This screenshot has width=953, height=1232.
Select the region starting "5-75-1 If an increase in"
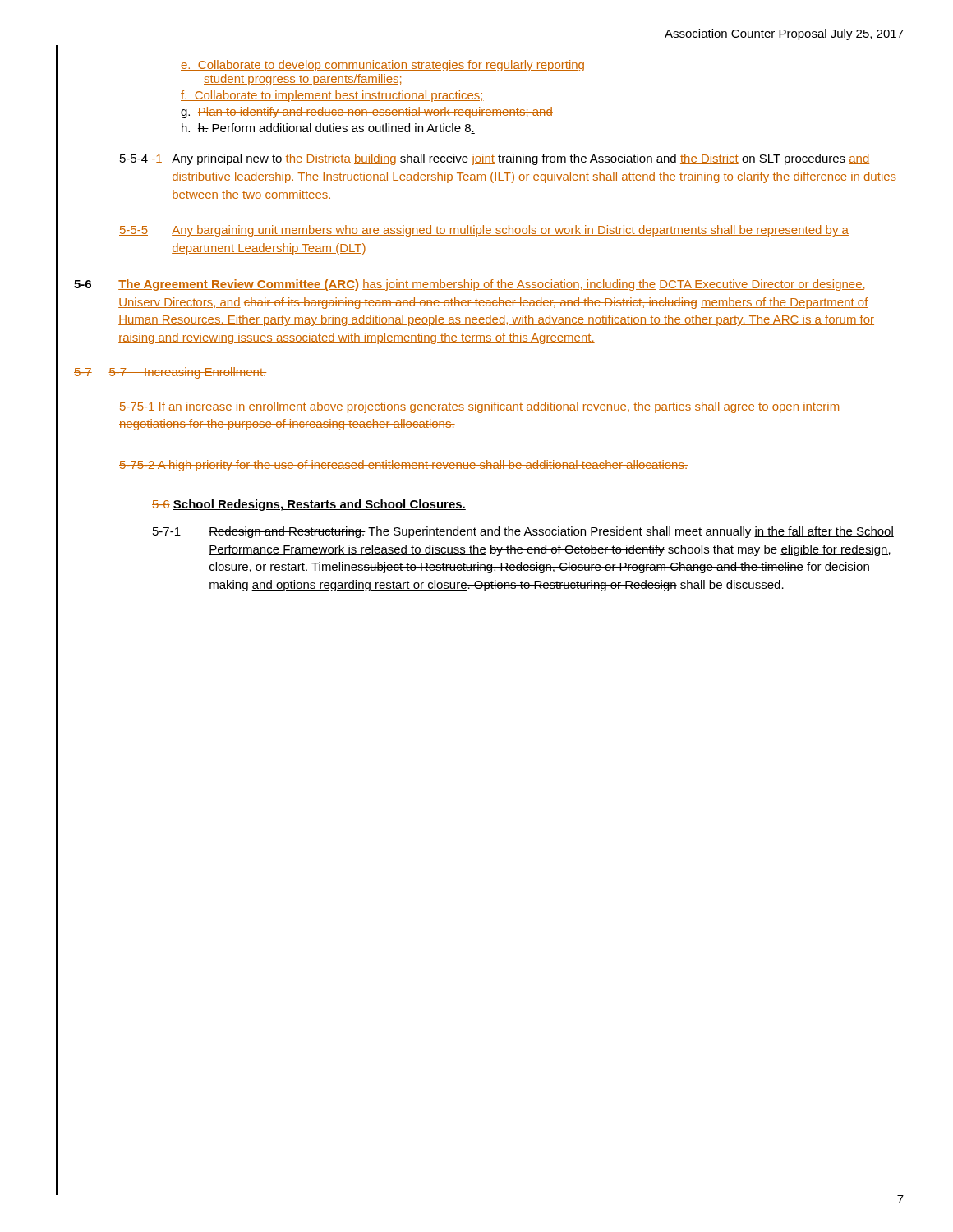tap(479, 415)
